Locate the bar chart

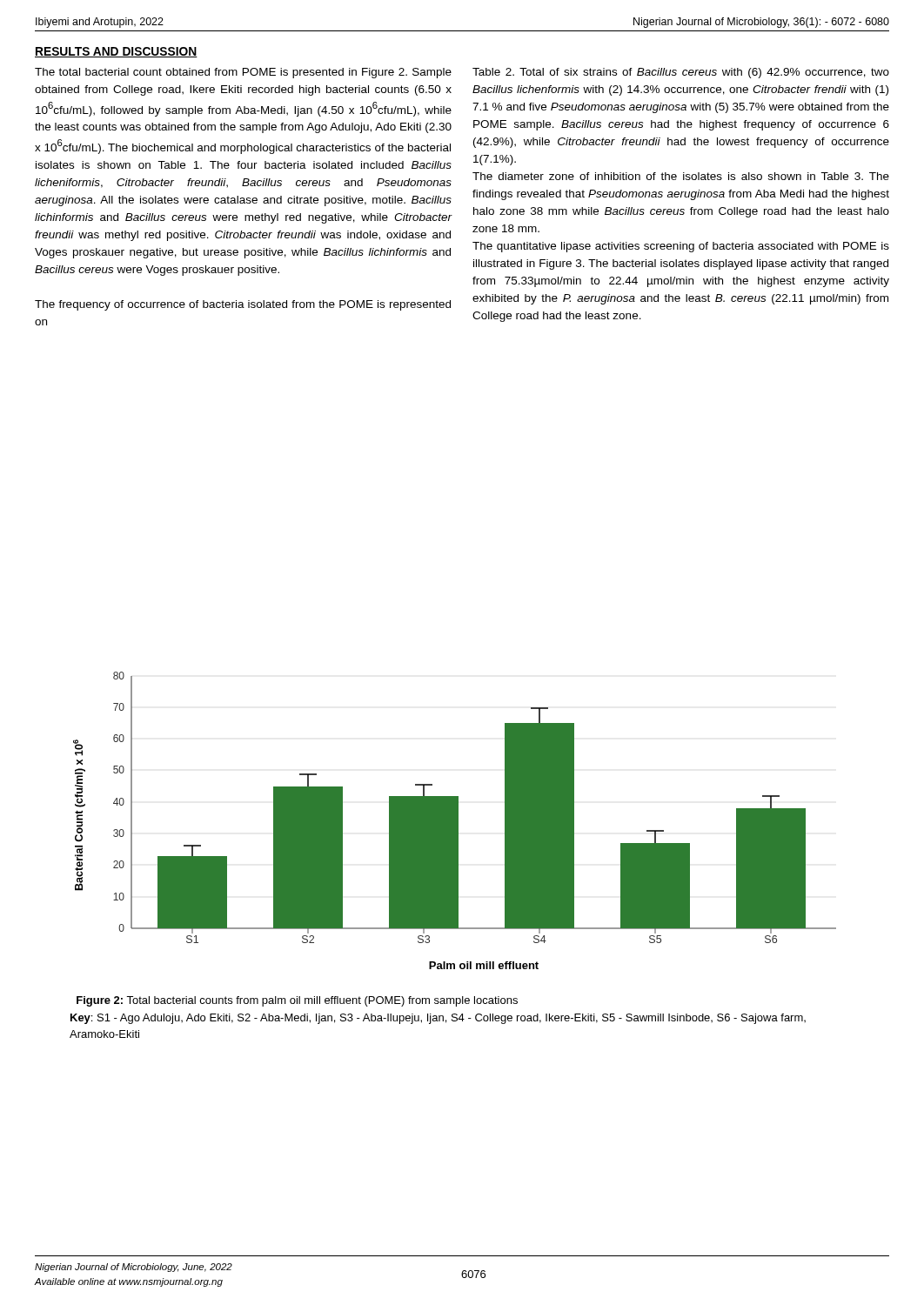[x=462, y=824]
